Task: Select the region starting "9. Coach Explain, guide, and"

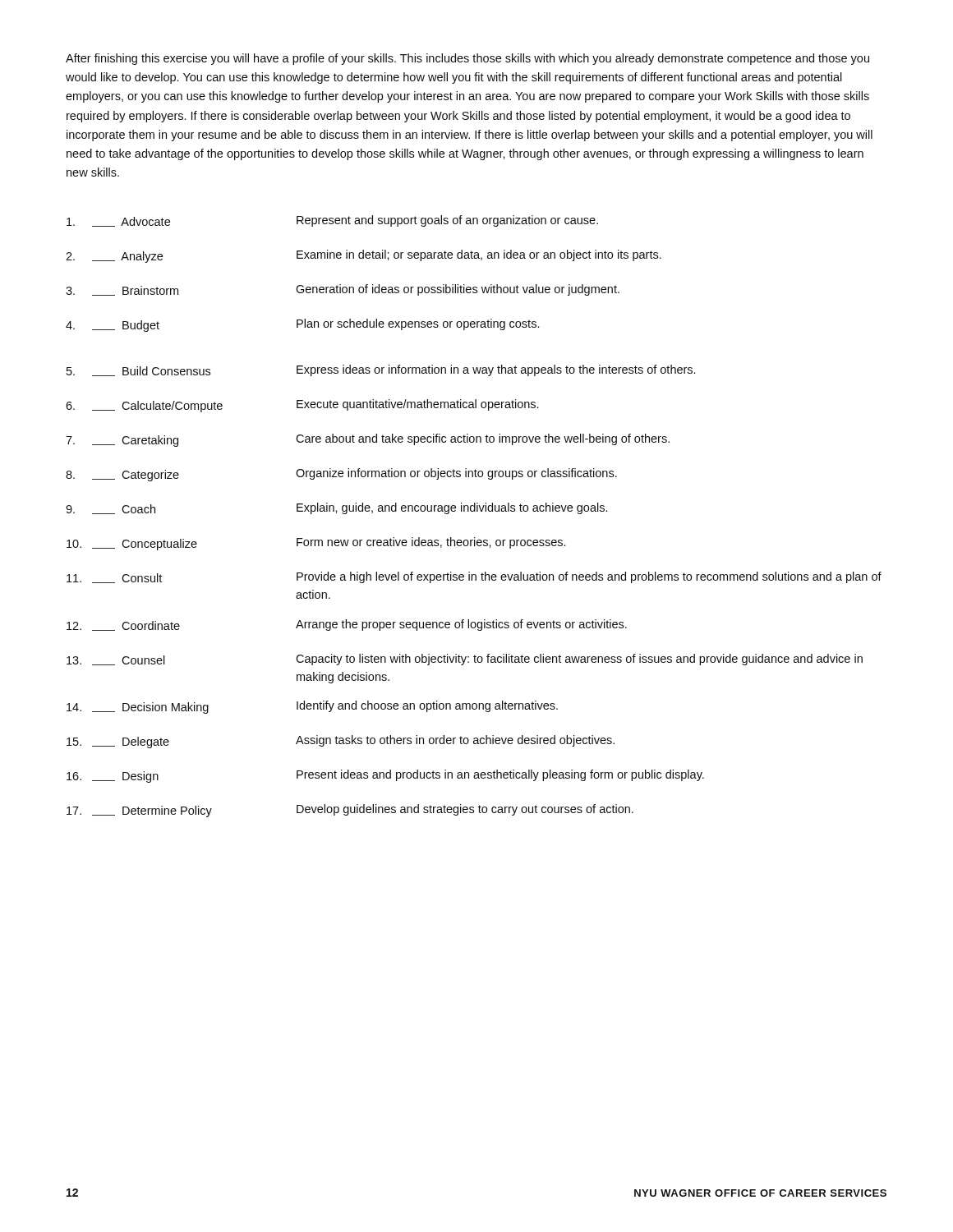Action: [x=476, y=509]
